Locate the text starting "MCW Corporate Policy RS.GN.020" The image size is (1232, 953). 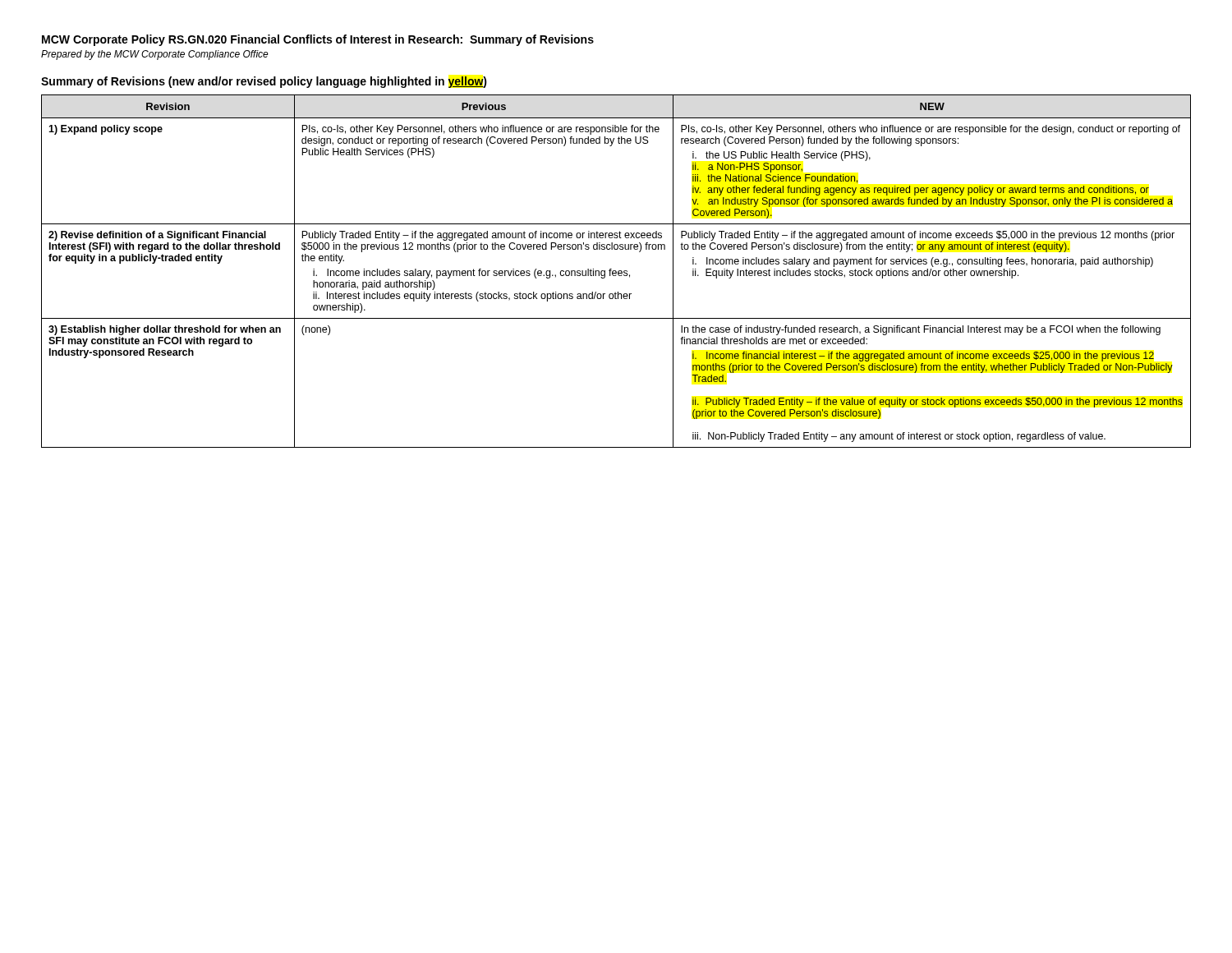tap(317, 39)
